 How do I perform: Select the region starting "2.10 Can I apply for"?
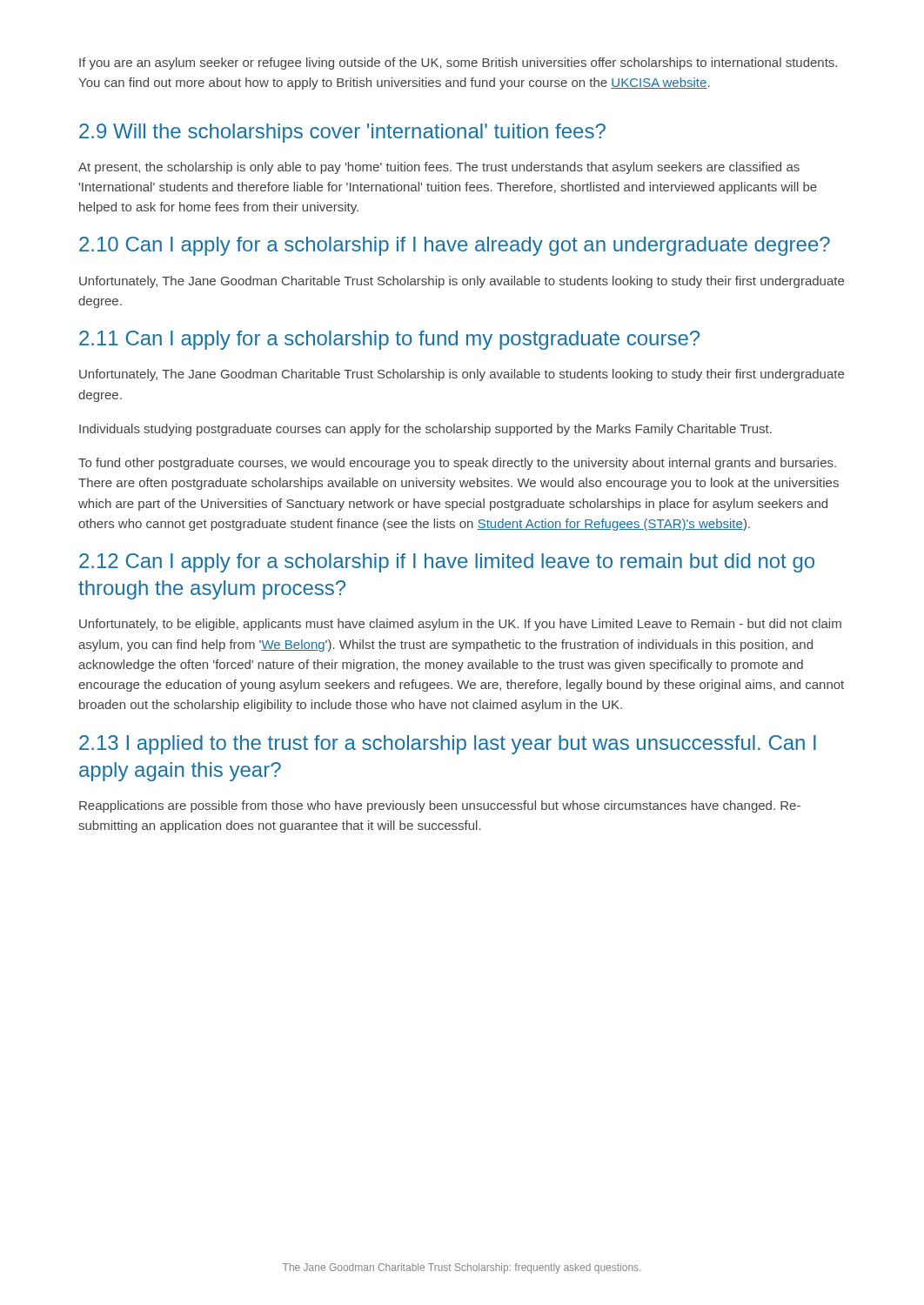pos(454,244)
